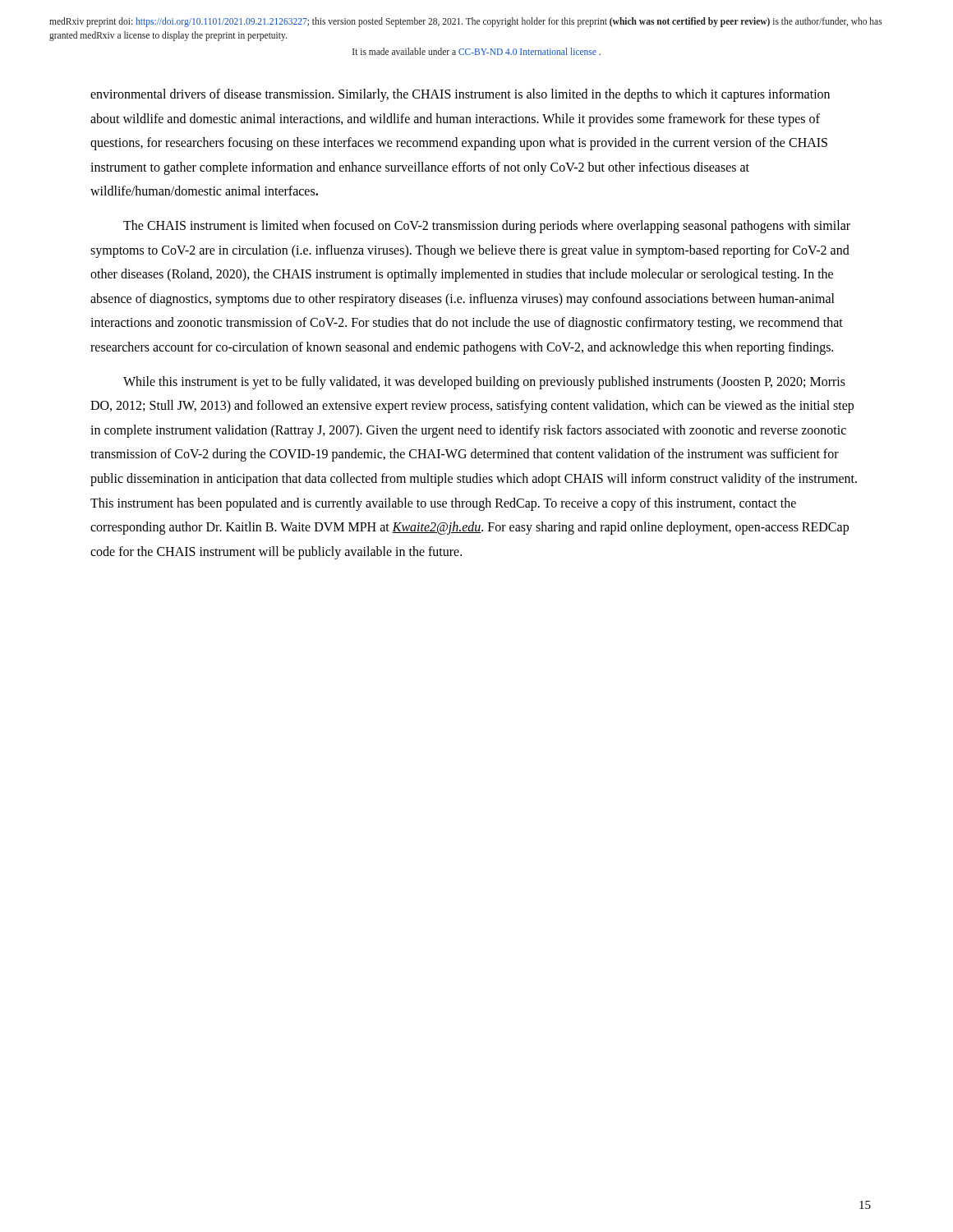Point to the text block starting "The CHAIS instrument is"
This screenshot has height=1232, width=953.
pyautogui.click(x=470, y=286)
